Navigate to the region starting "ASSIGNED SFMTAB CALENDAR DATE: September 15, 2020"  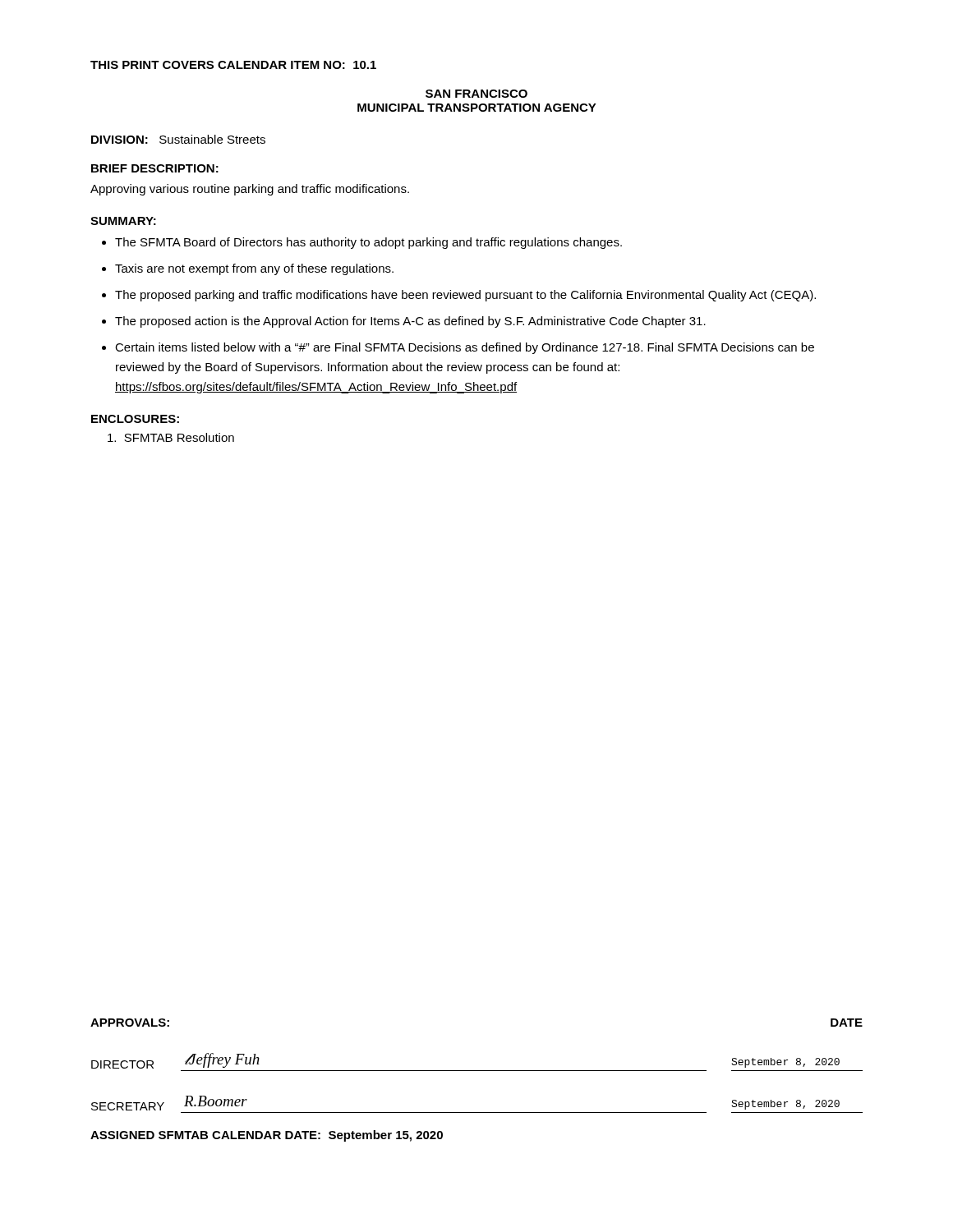(267, 1135)
